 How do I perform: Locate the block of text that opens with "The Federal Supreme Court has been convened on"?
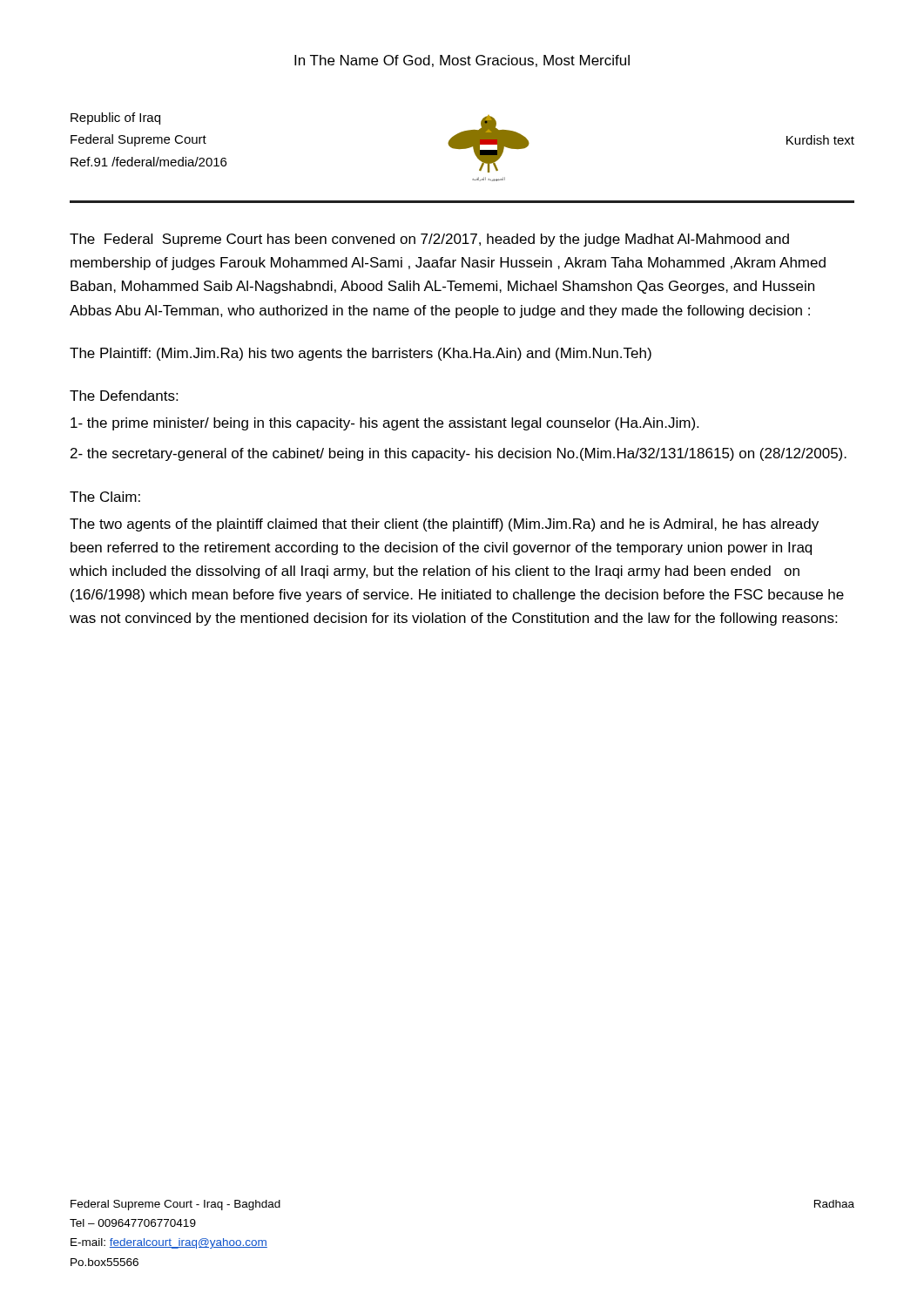click(448, 275)
